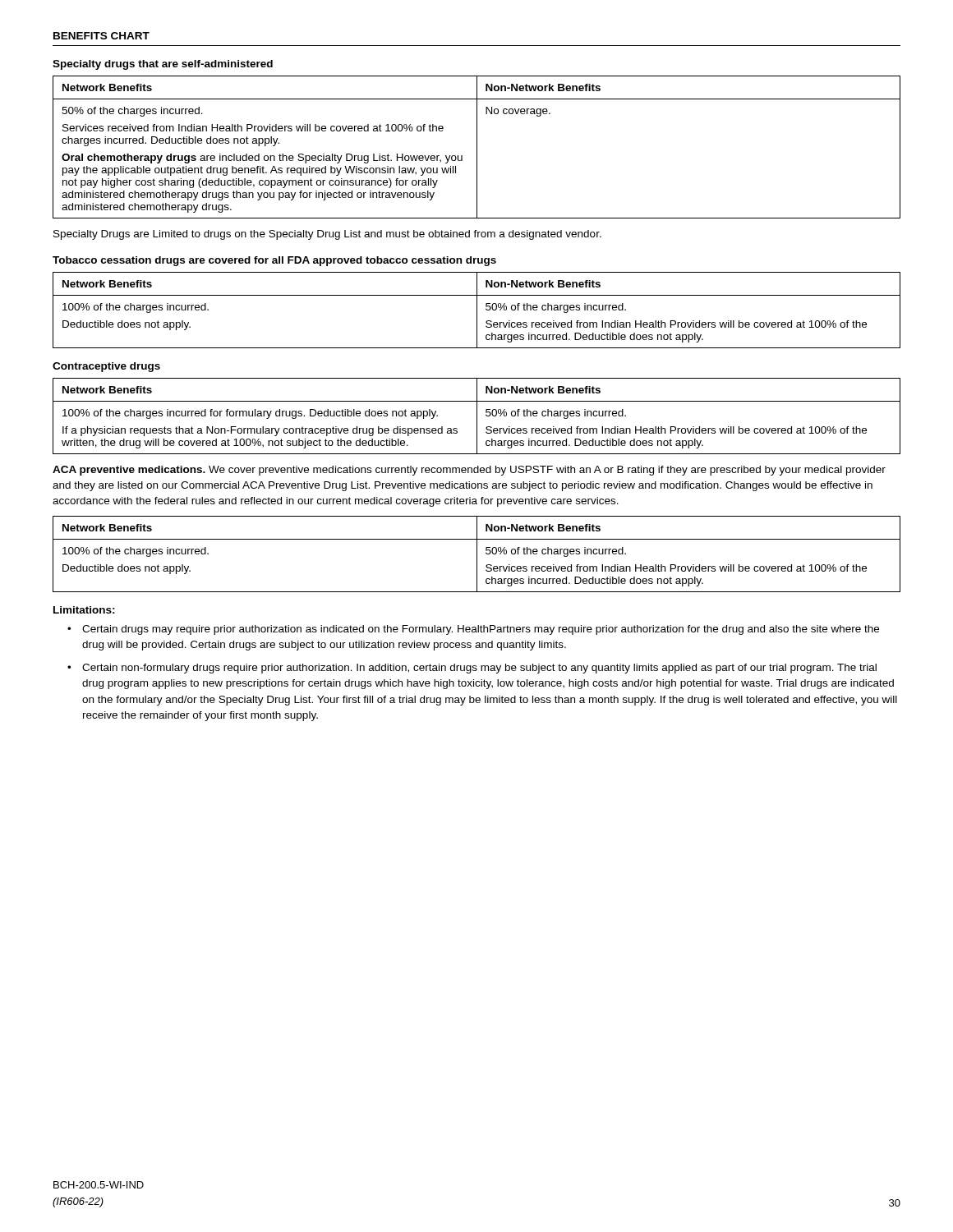Find the region starting "• Certain non-formulary drugs require prior authorization. In"
The height and width of the screenshot is (1232, 953).
pyautogui.click(x=484, y=691)
